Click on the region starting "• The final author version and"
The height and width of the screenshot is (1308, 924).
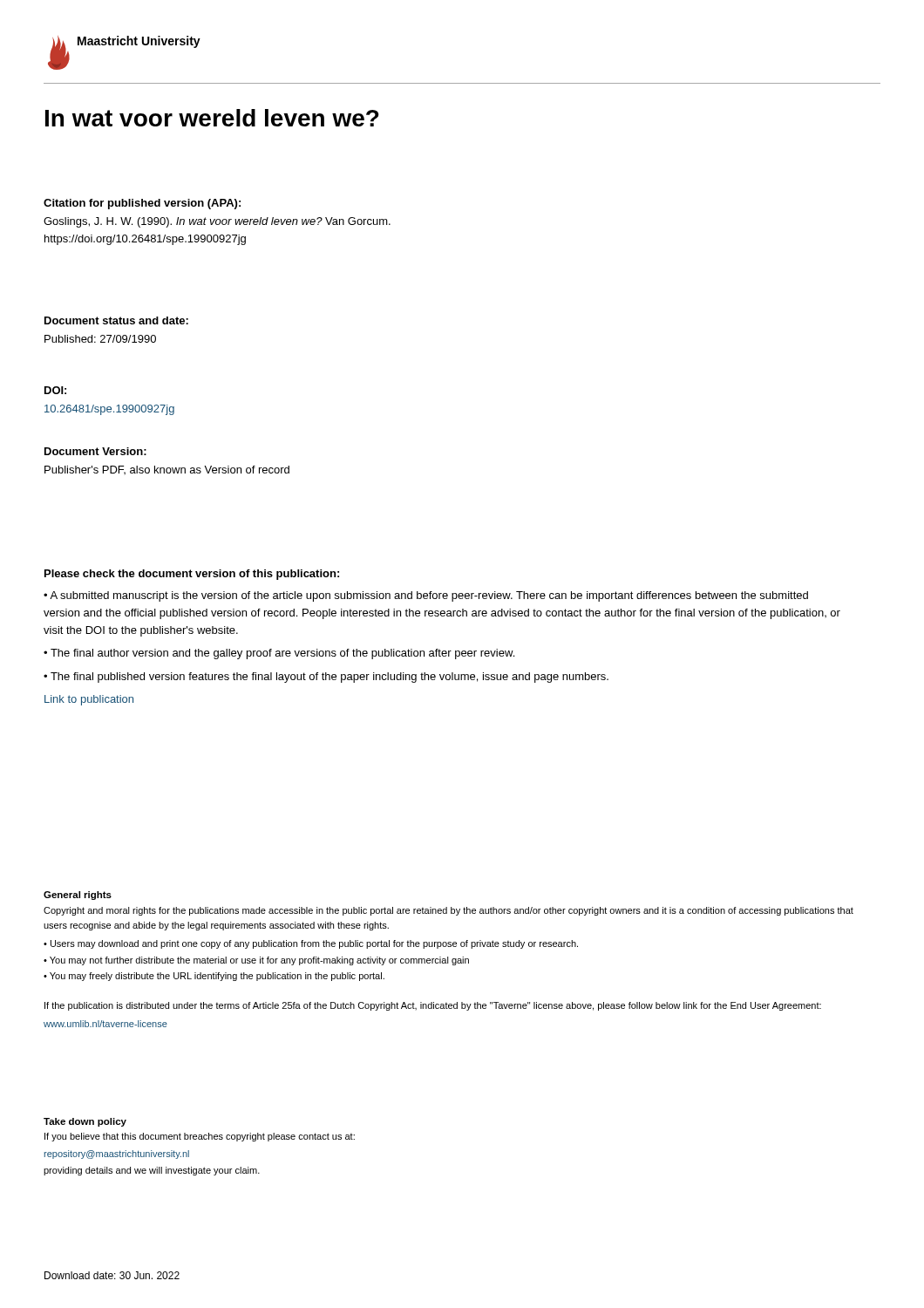280,653
